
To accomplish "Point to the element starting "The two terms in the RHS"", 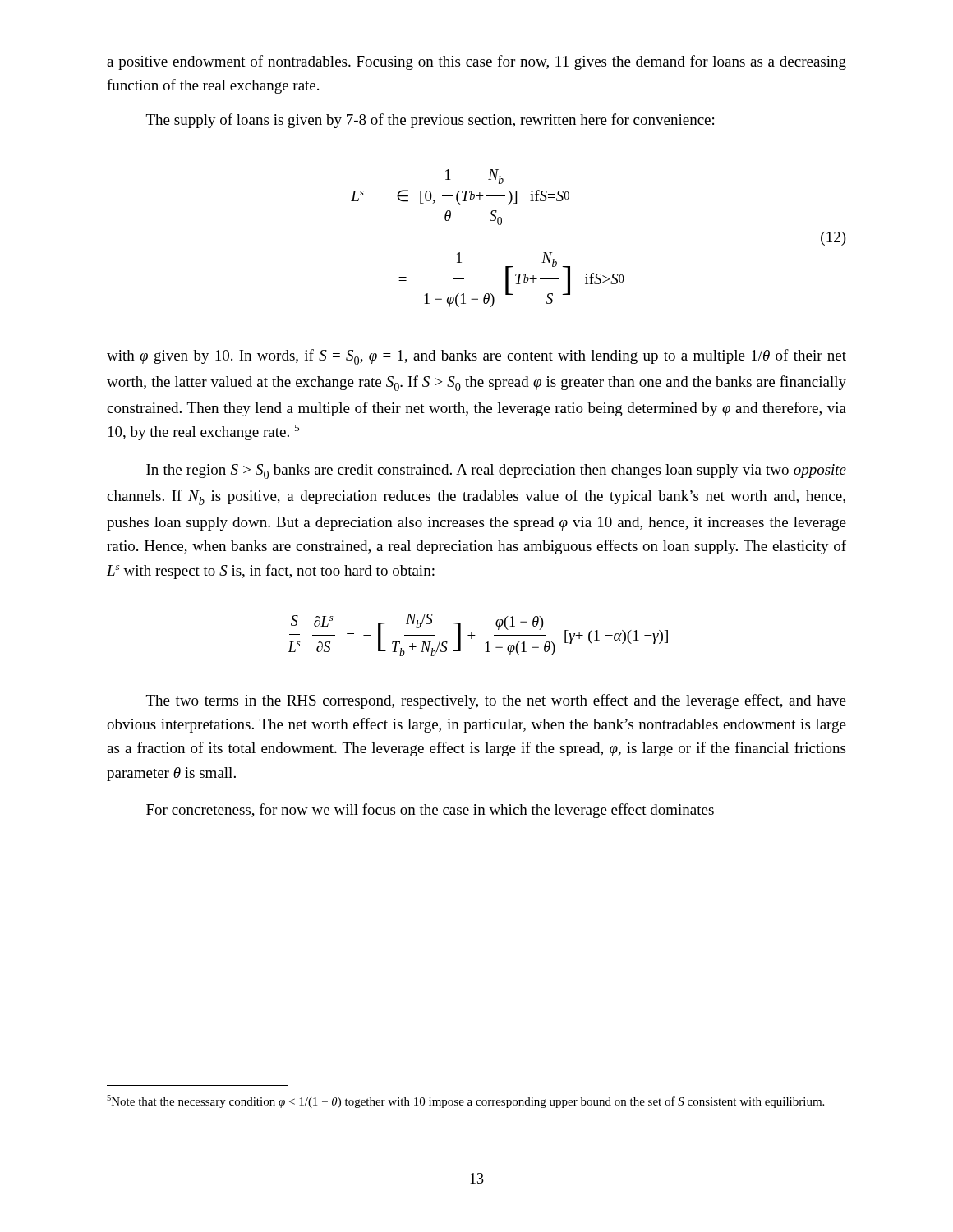I will click(x=476, y=736).
